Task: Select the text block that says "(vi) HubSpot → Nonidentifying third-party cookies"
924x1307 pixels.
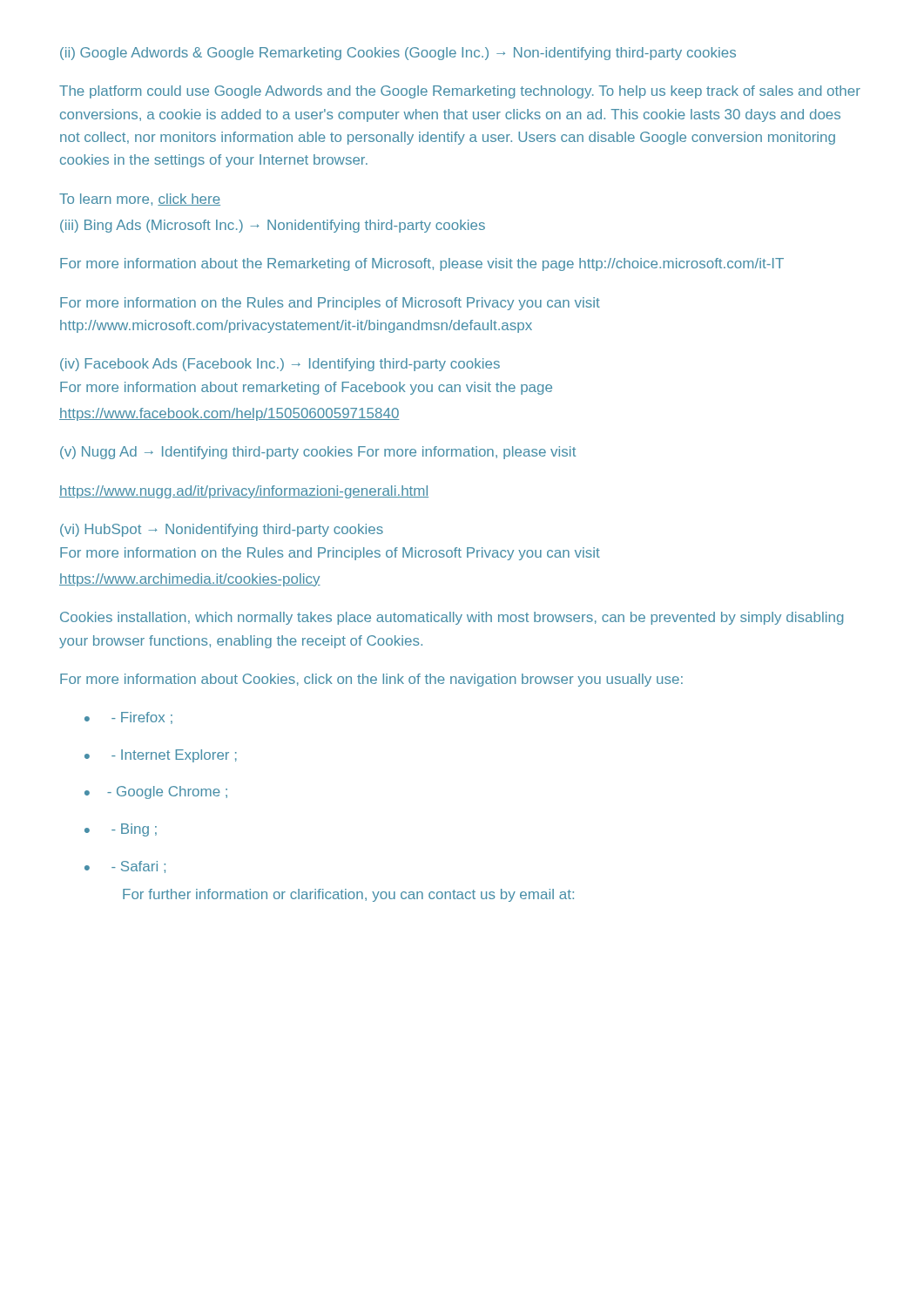Action: click(330, 541)
